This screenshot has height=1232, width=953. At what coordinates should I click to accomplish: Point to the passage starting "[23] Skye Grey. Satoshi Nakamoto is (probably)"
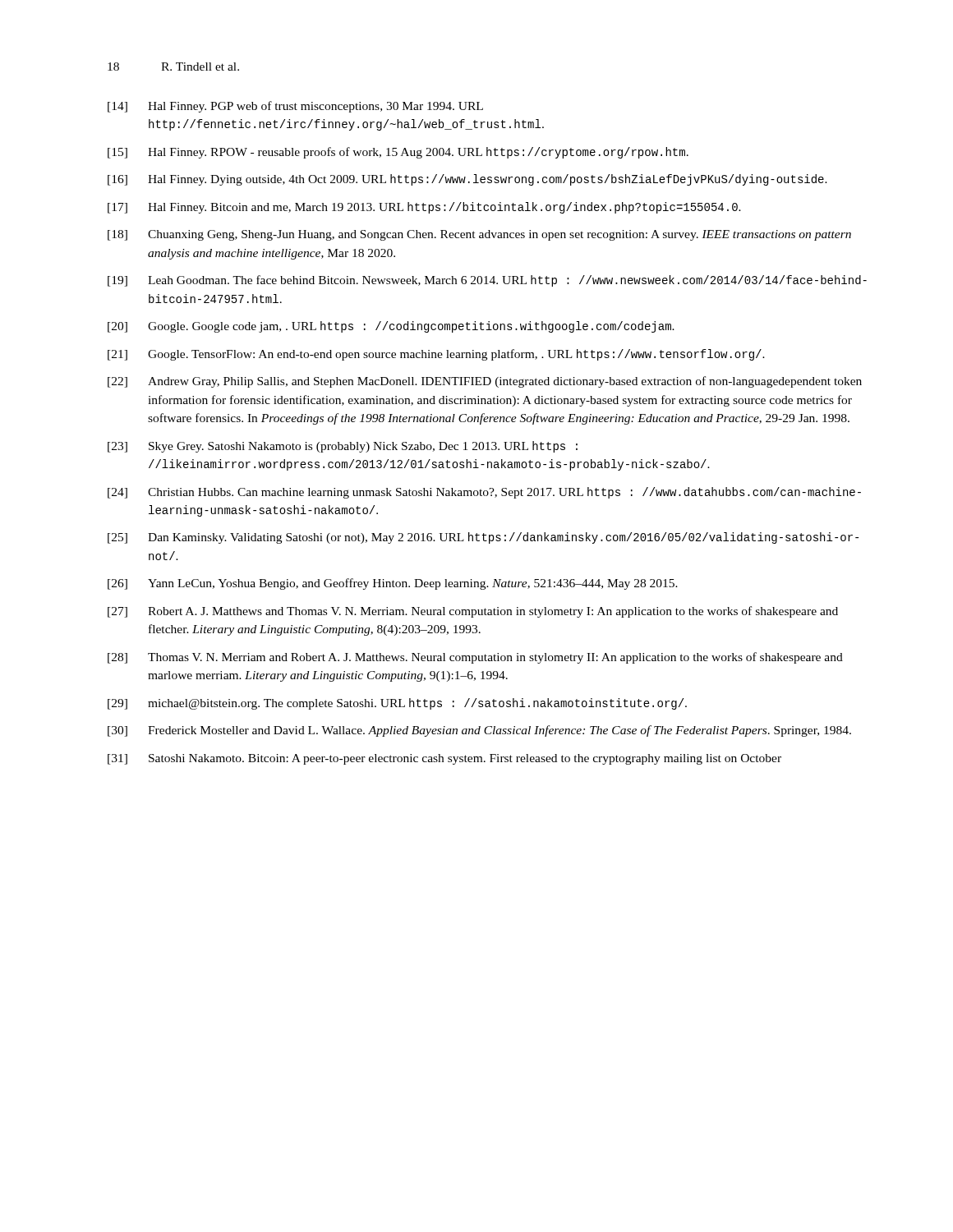pos(489,455)
